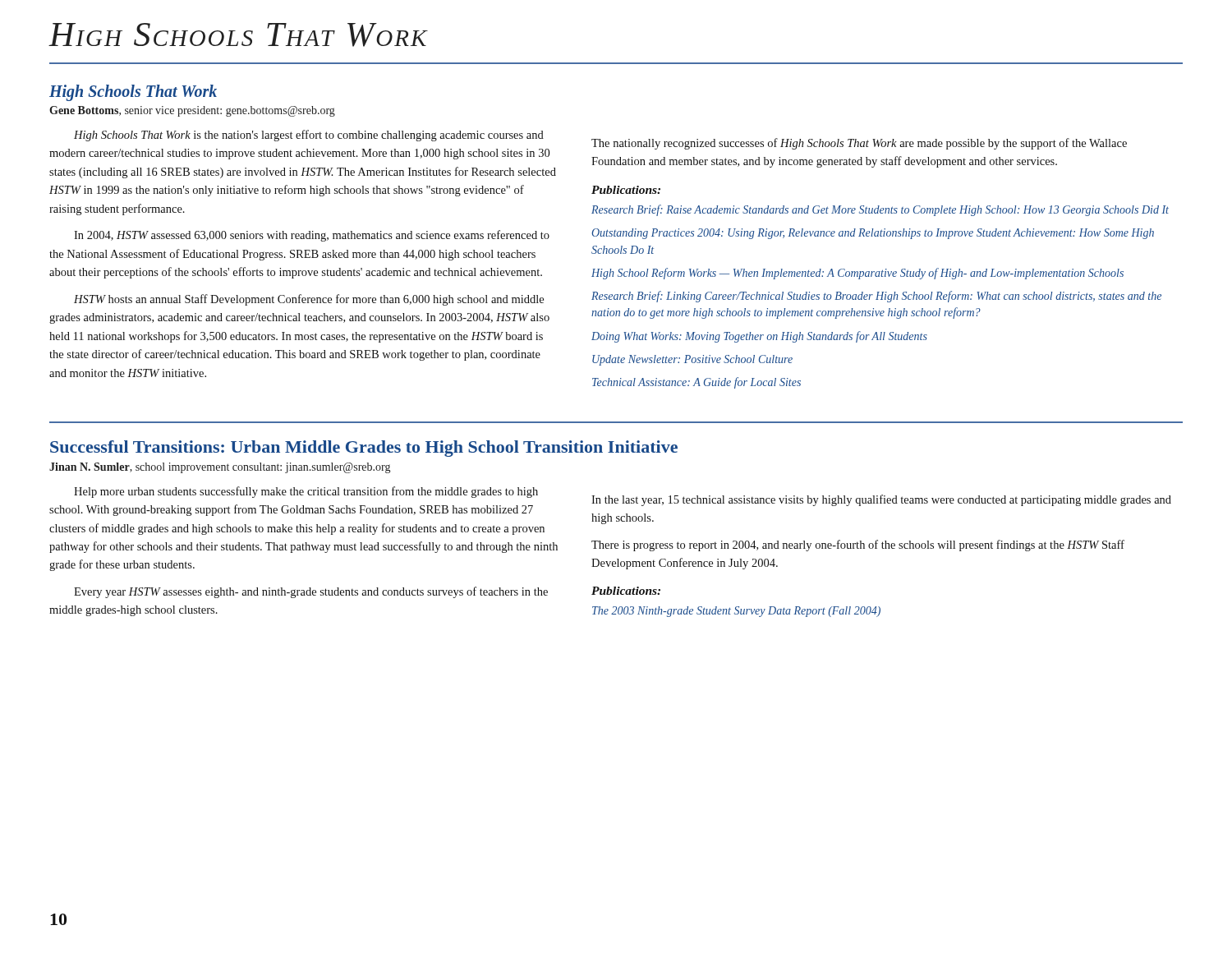The height and width of the screenshot is (953, 1232).
Task: Point to the block beginning "Outstanding Practices 2004: Using Rigor,"
Action: point(873,241)
